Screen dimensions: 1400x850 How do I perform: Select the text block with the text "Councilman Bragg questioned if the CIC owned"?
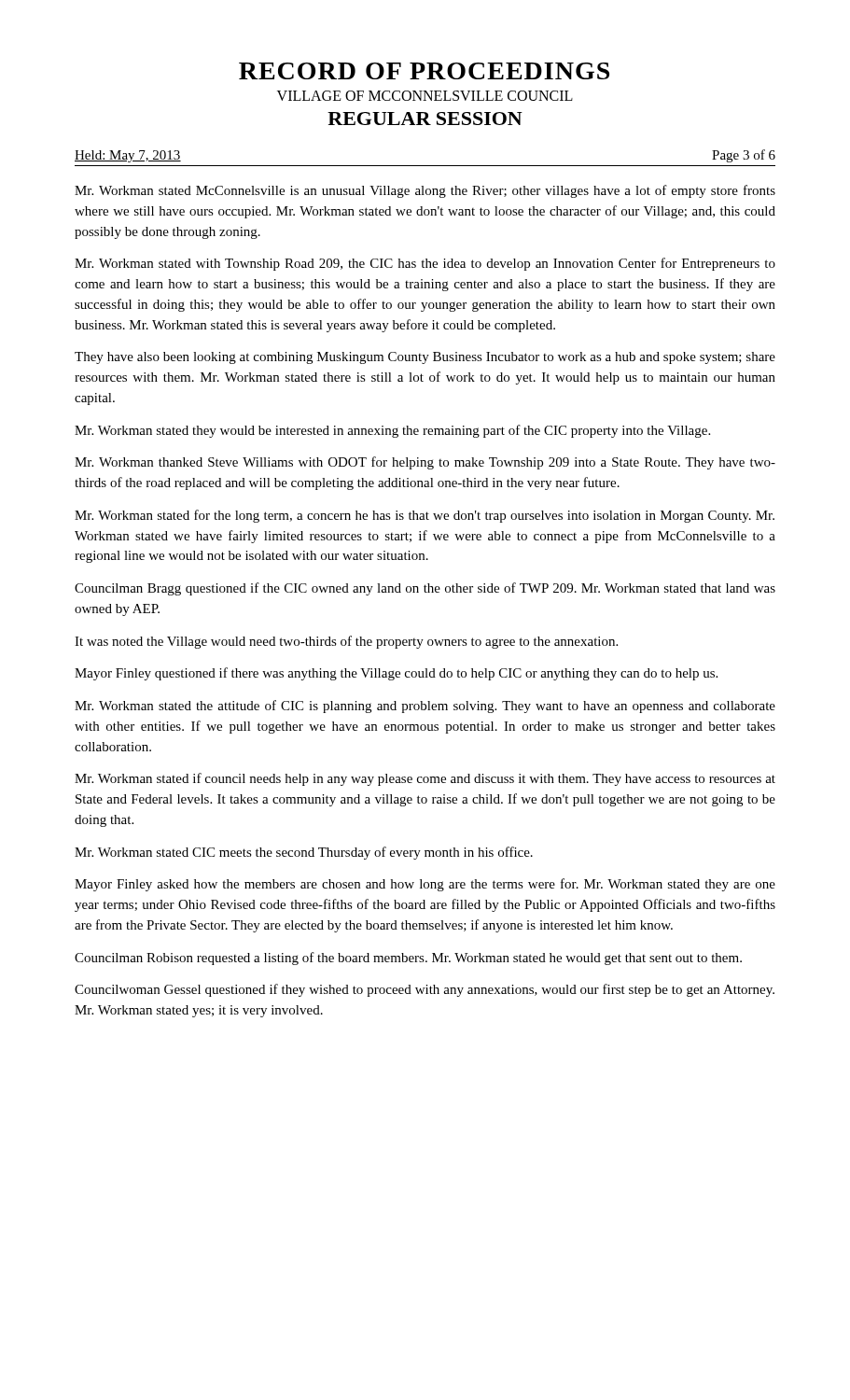[425, 598]
